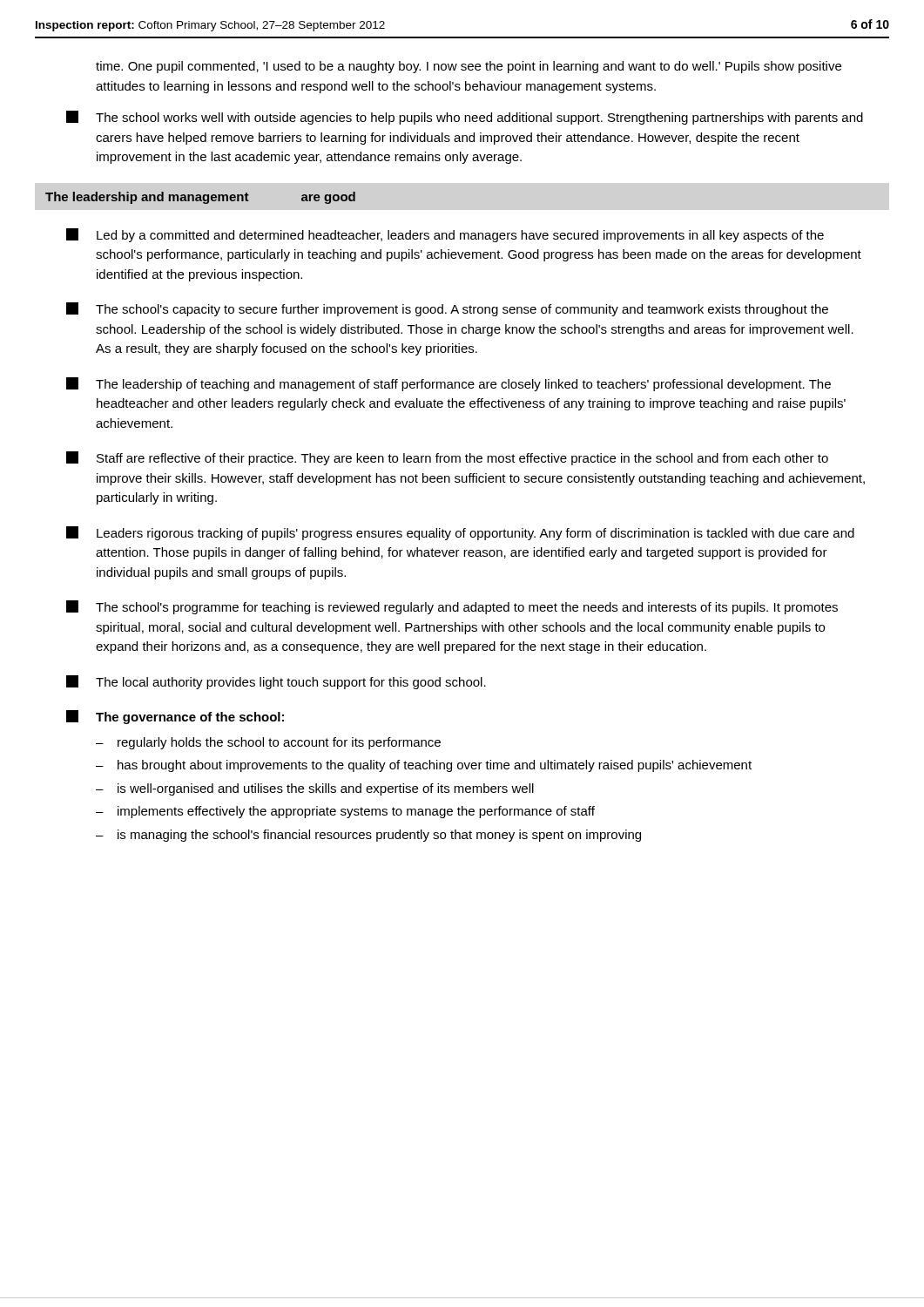The height and width of the screenshot is (1307, 924).
Task: Locate the passage starting "The local authority provides light touch"
Action: [469, 682]
